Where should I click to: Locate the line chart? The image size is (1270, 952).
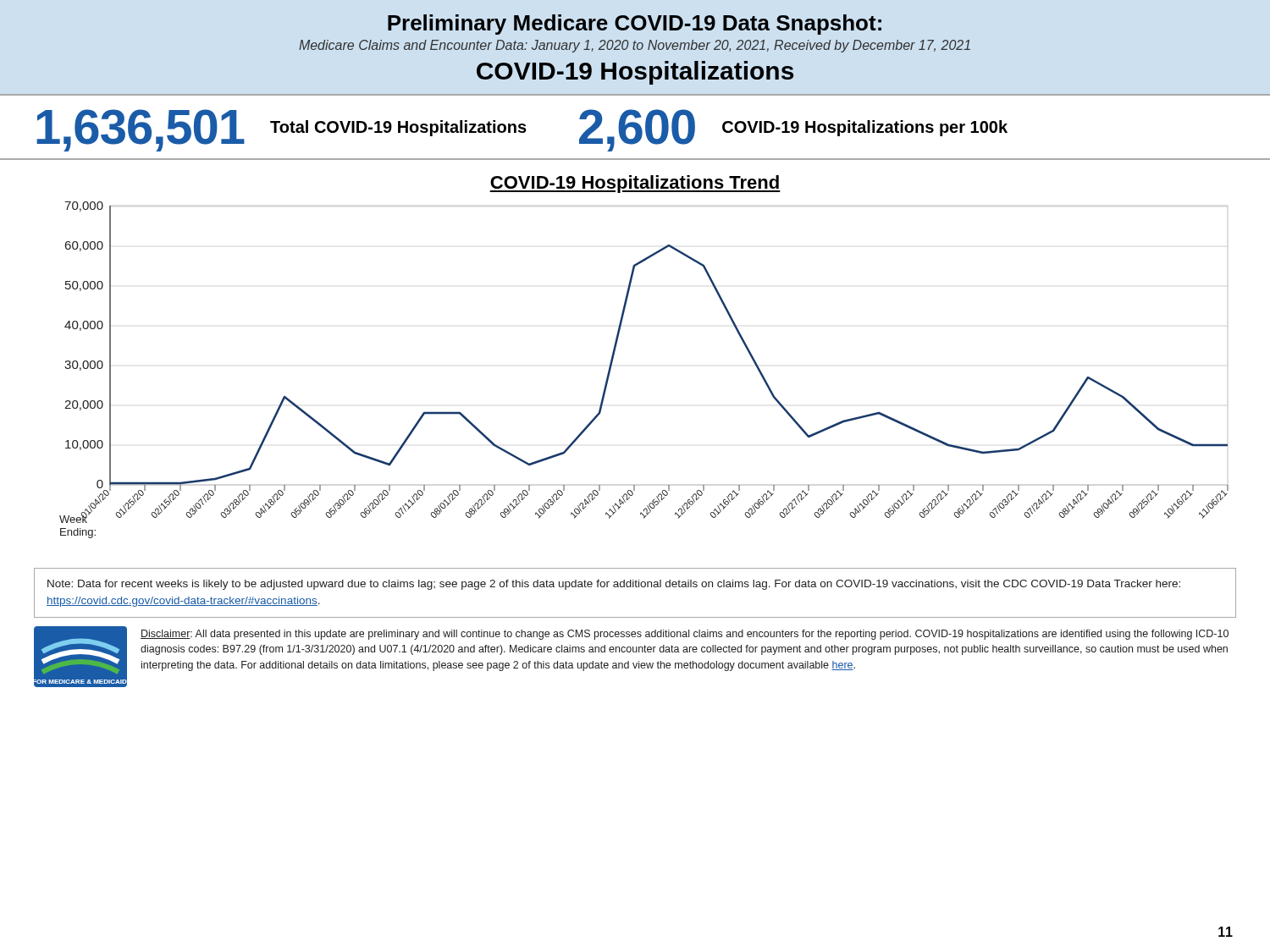click(635, 379)
